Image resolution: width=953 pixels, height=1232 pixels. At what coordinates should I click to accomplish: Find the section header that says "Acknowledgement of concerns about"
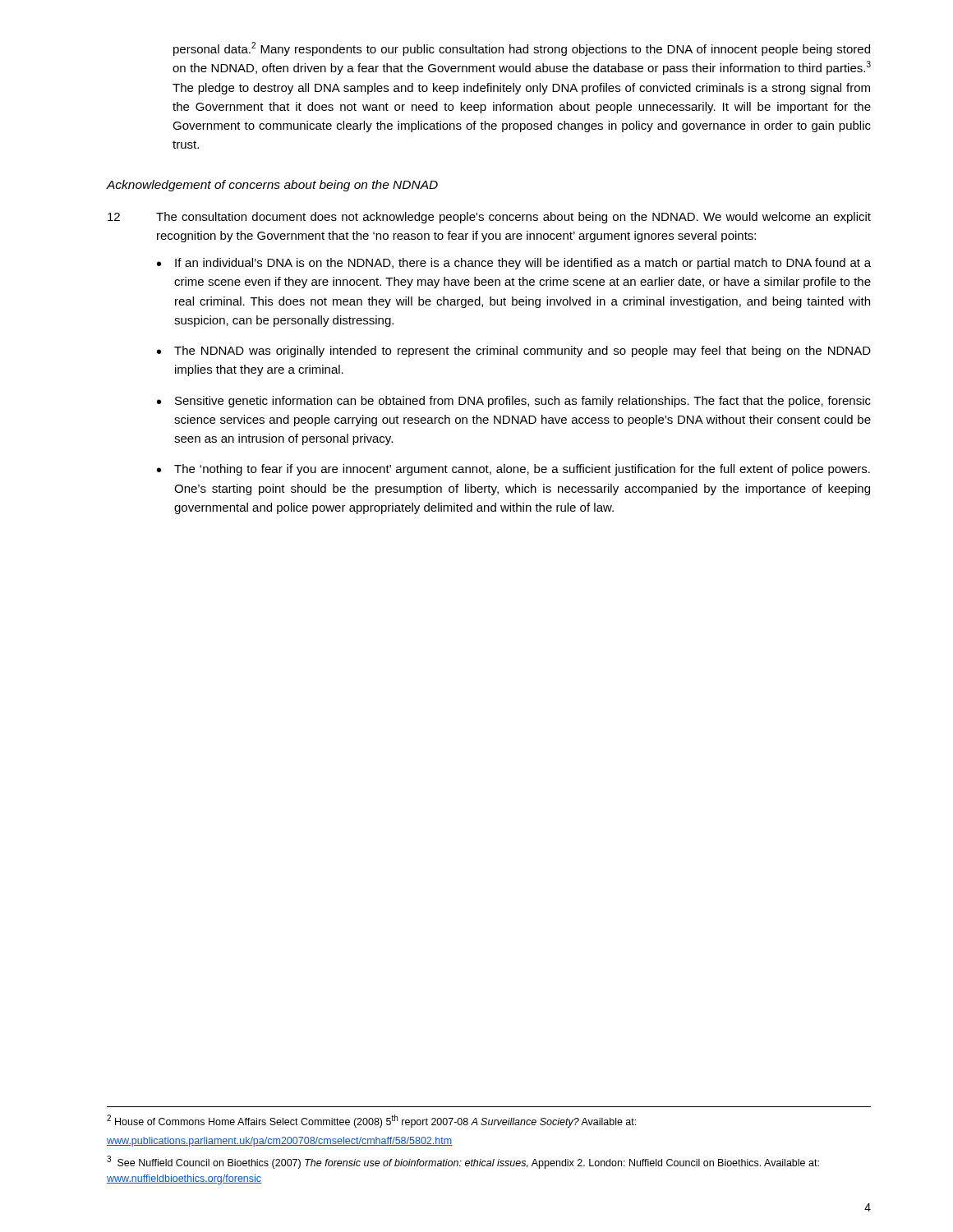[272, 184]
